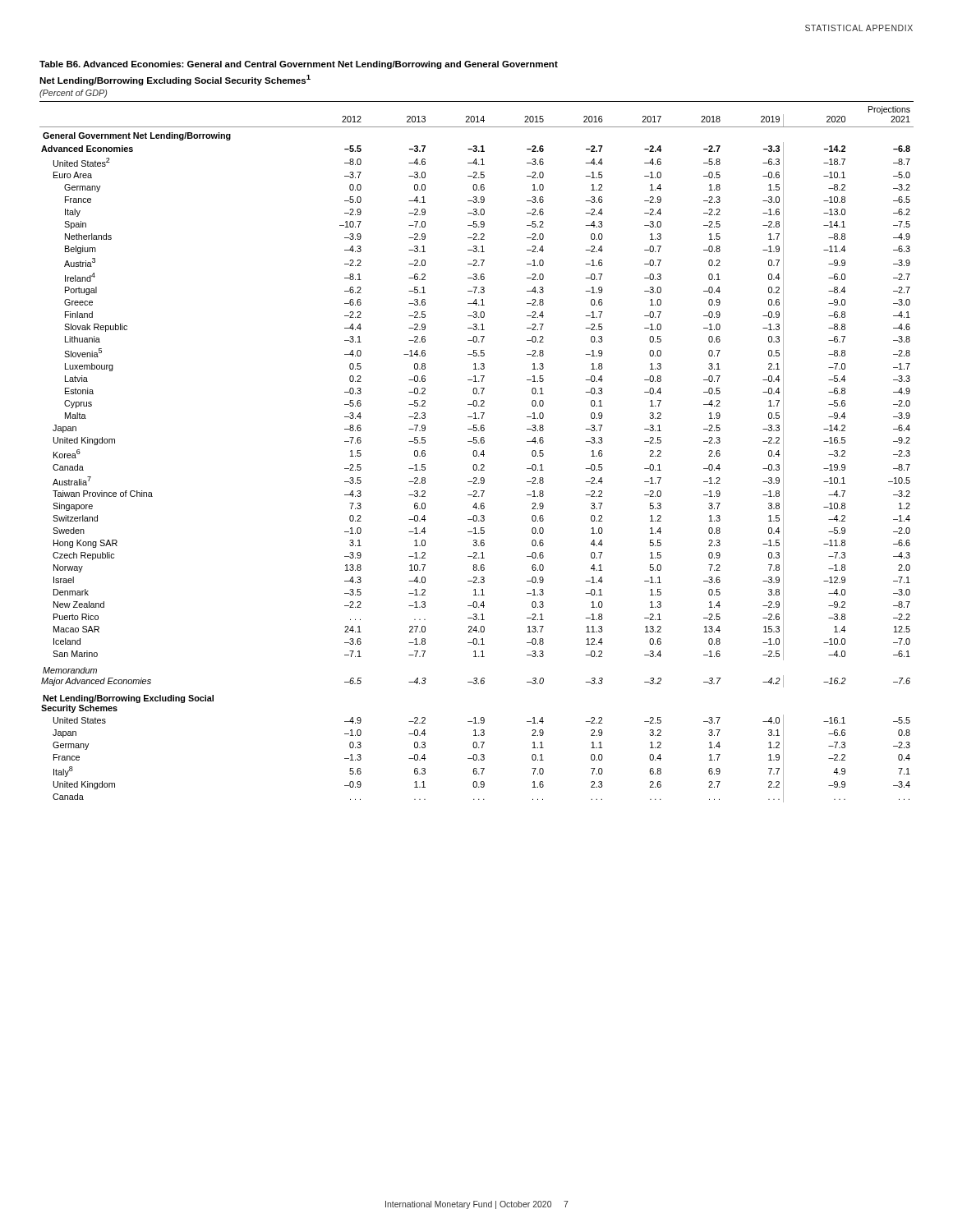The image size is (953, 1232).
Task: Click on the table containing "United States 2"
Action: pos(476,452)
